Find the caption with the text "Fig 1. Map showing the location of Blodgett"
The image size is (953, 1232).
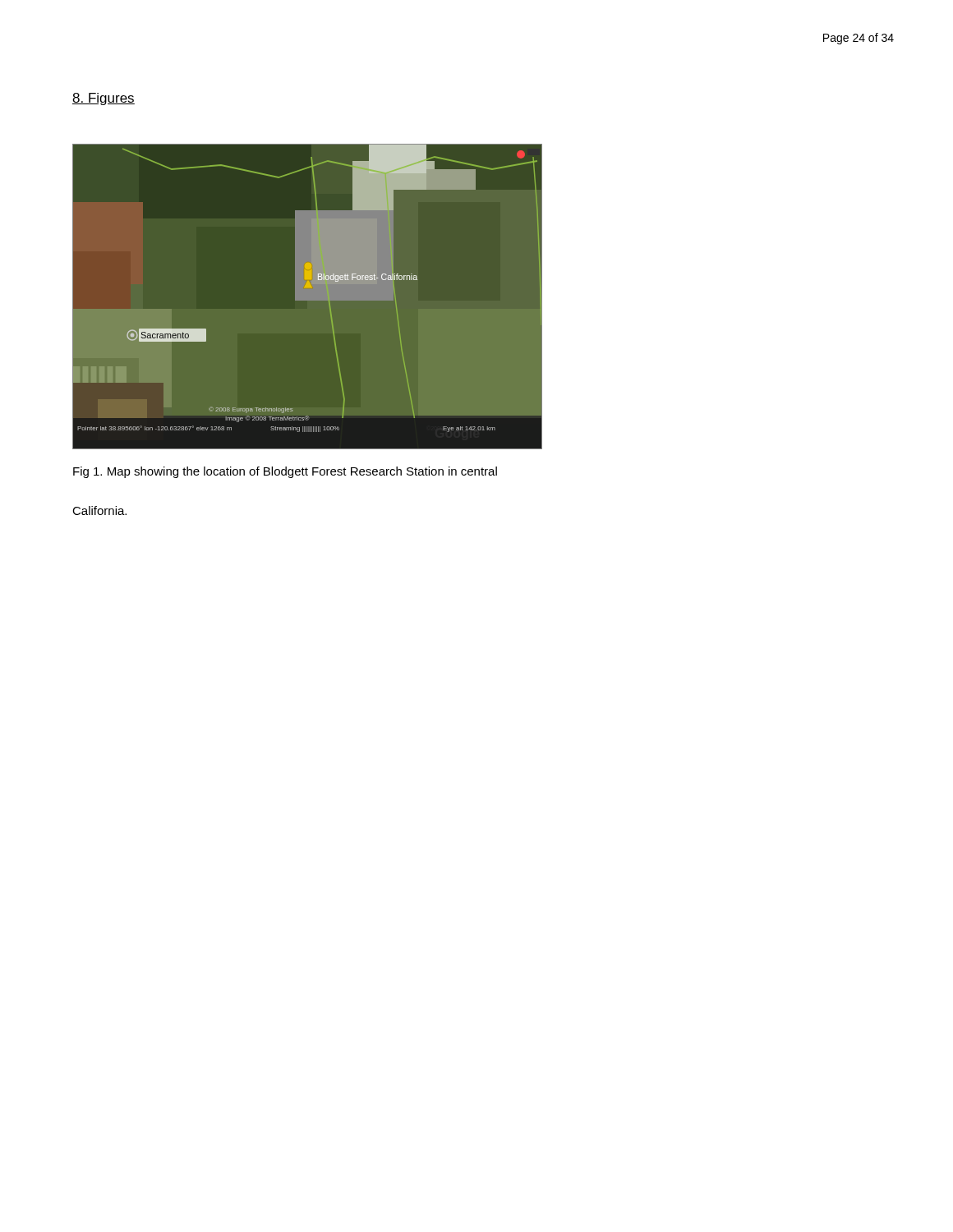point(285,472)
